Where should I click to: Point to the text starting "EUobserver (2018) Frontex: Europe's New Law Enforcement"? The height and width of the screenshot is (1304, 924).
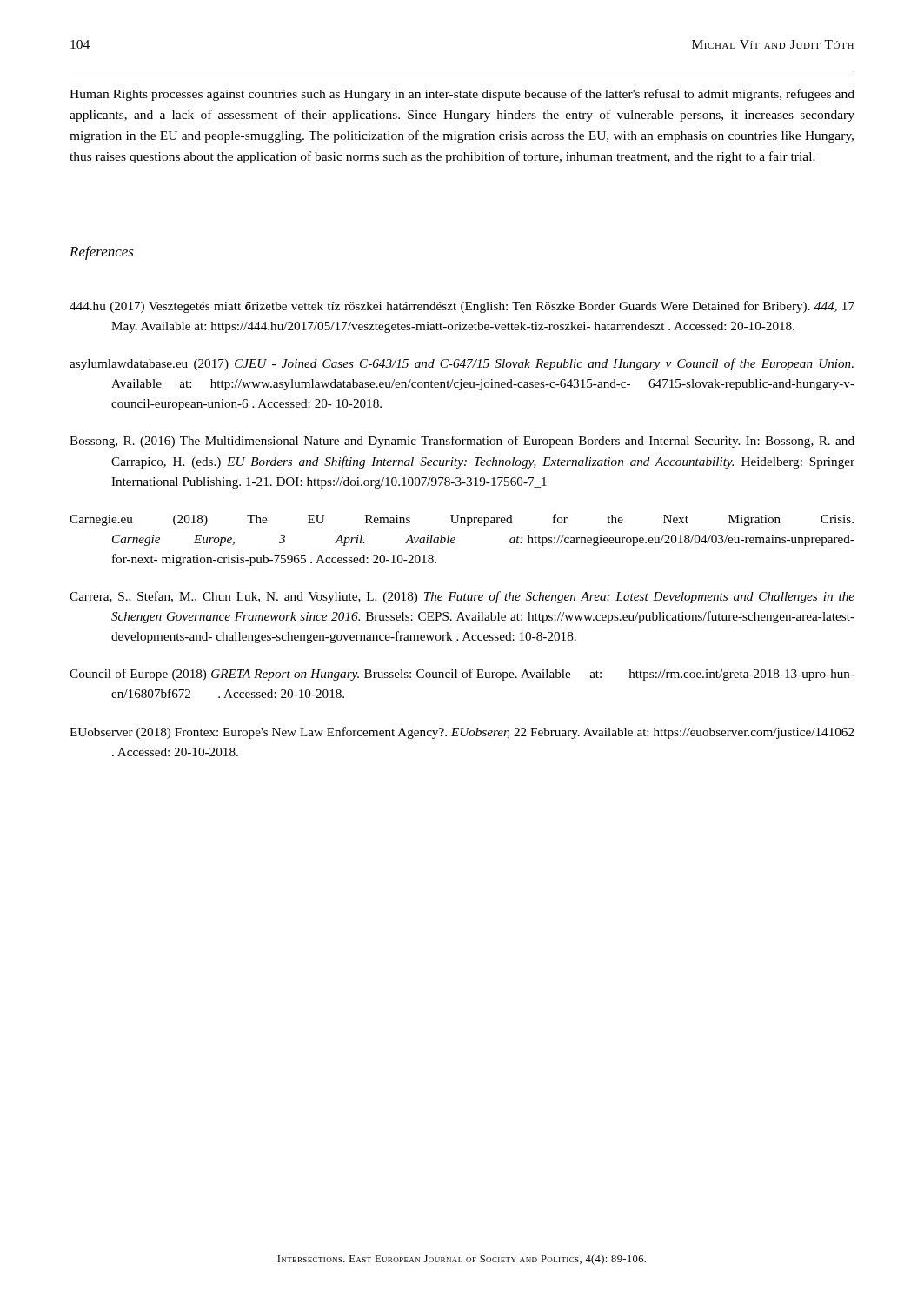coord(462,741)
